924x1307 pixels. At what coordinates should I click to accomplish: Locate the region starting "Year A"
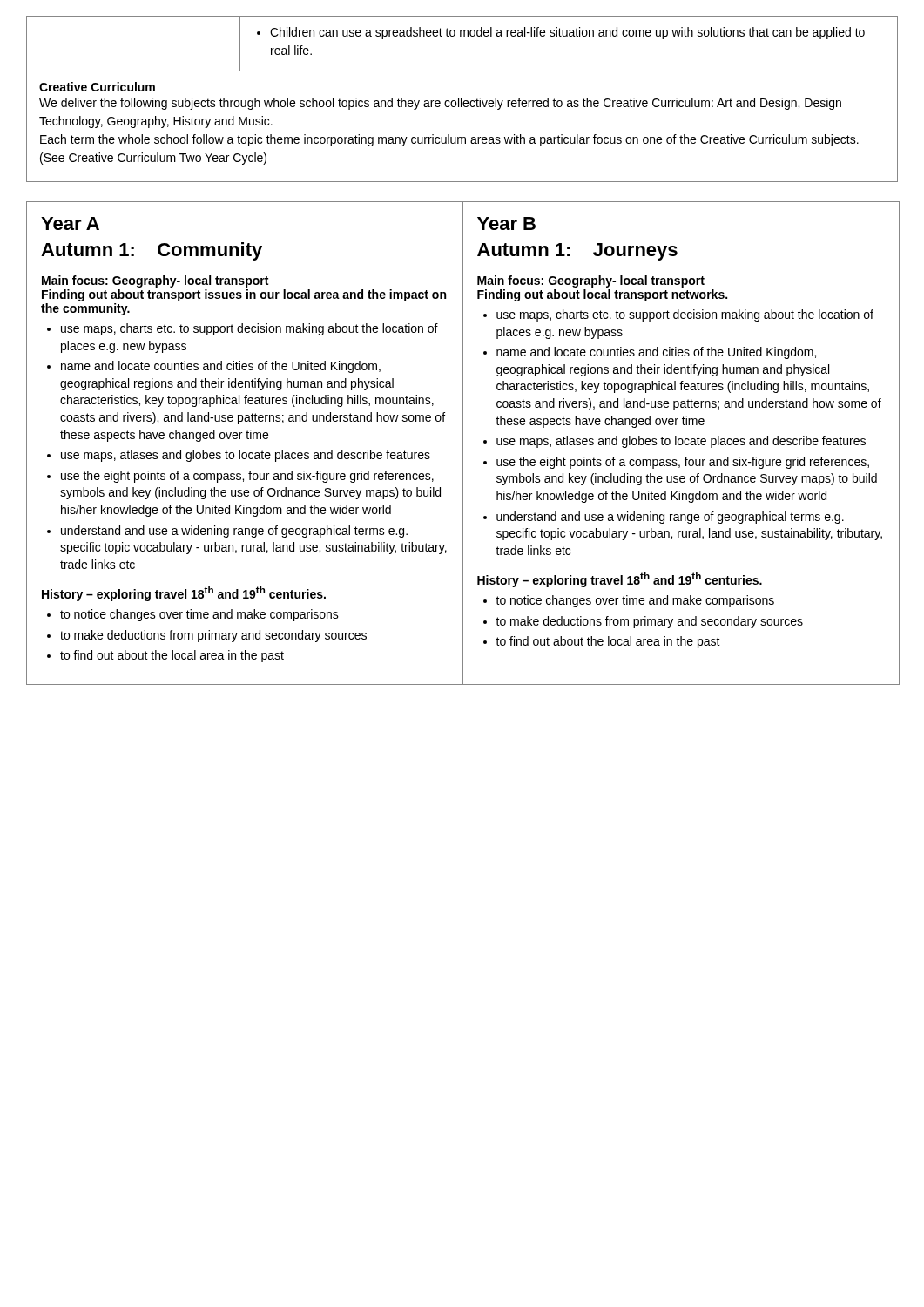pyautogui.click(x=70, y=223)
